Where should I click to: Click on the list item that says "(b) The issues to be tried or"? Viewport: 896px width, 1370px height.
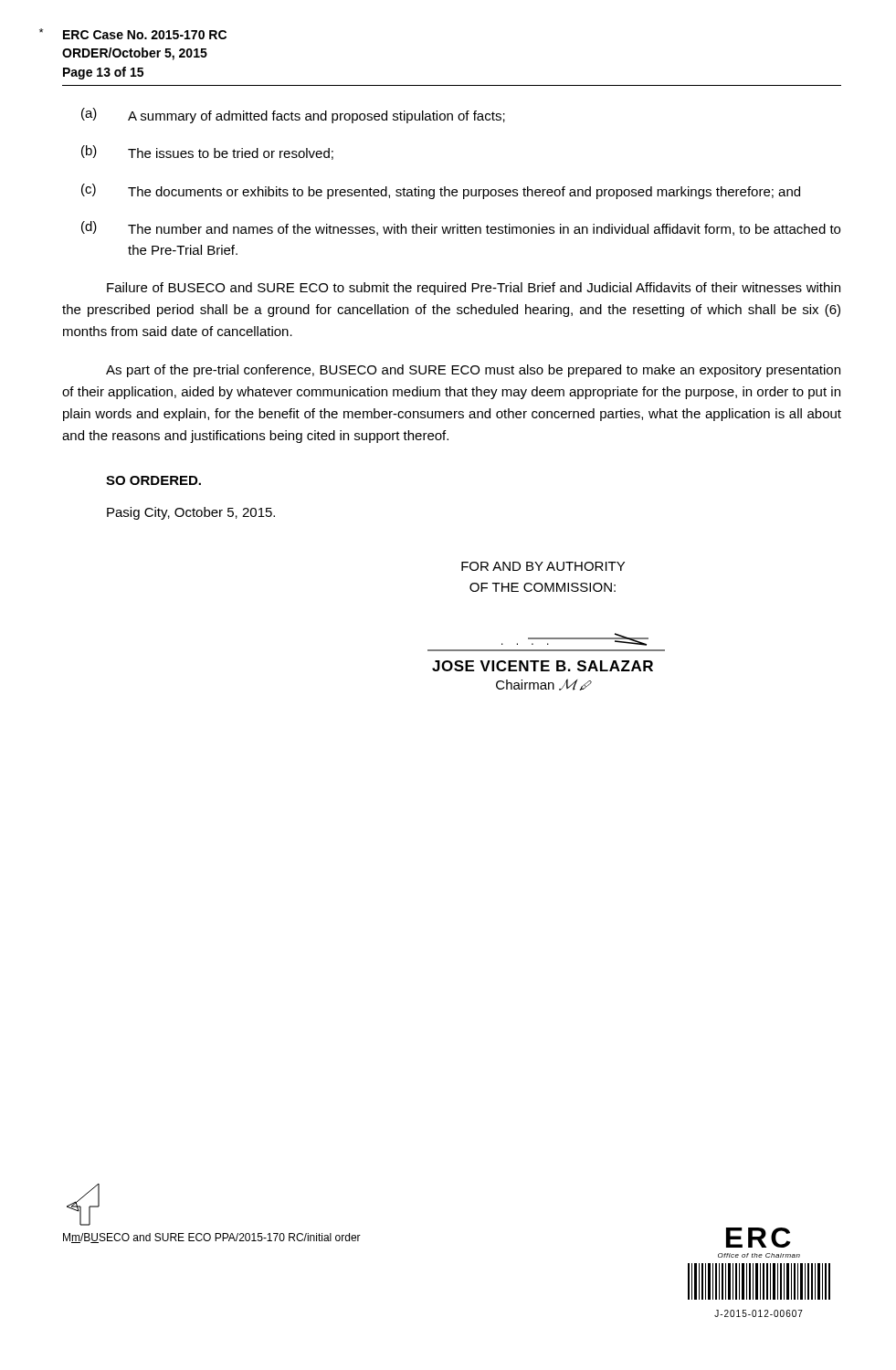(x=207, y=153)
